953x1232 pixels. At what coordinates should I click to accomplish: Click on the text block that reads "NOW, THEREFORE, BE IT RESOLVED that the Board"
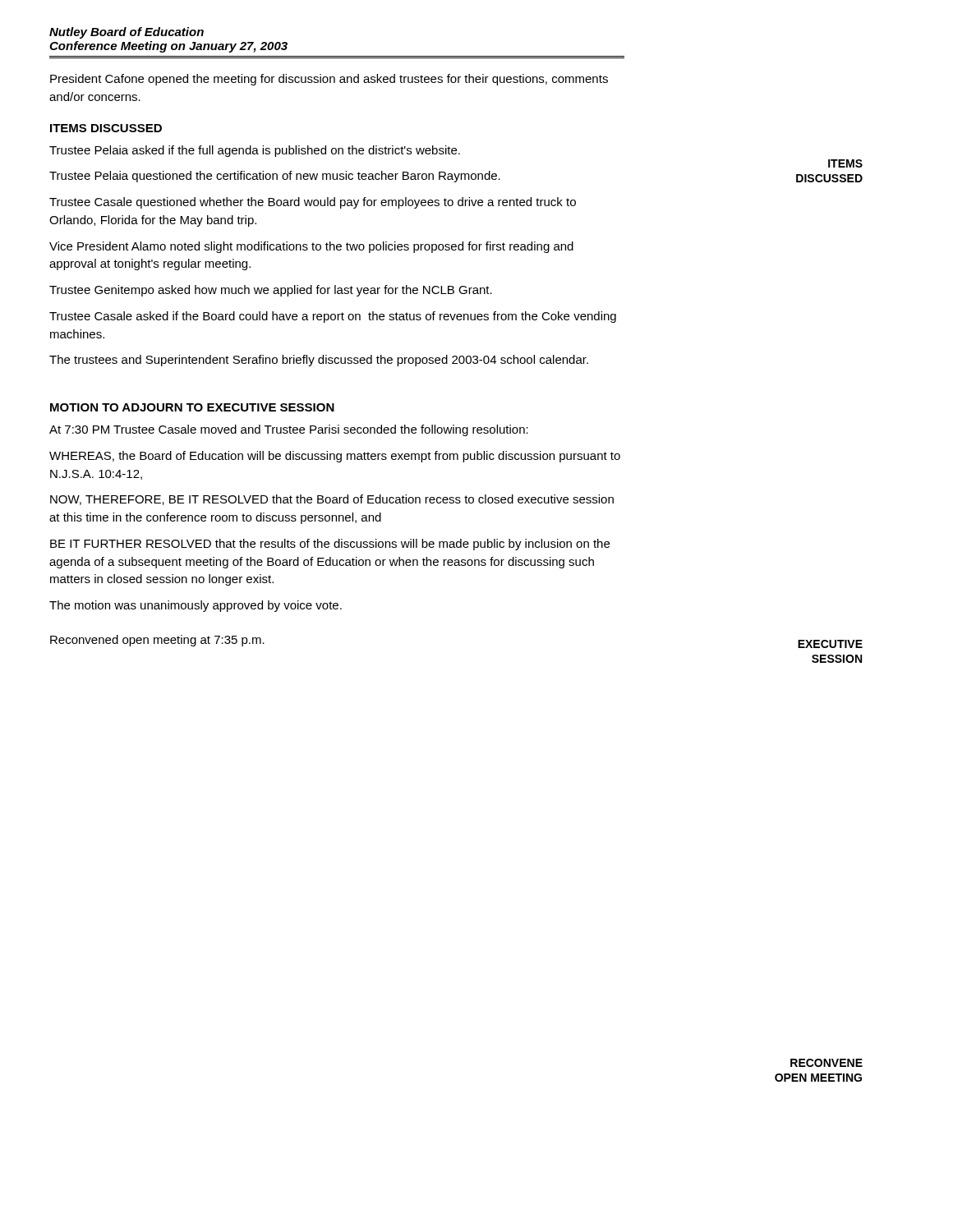pos(332,508)
